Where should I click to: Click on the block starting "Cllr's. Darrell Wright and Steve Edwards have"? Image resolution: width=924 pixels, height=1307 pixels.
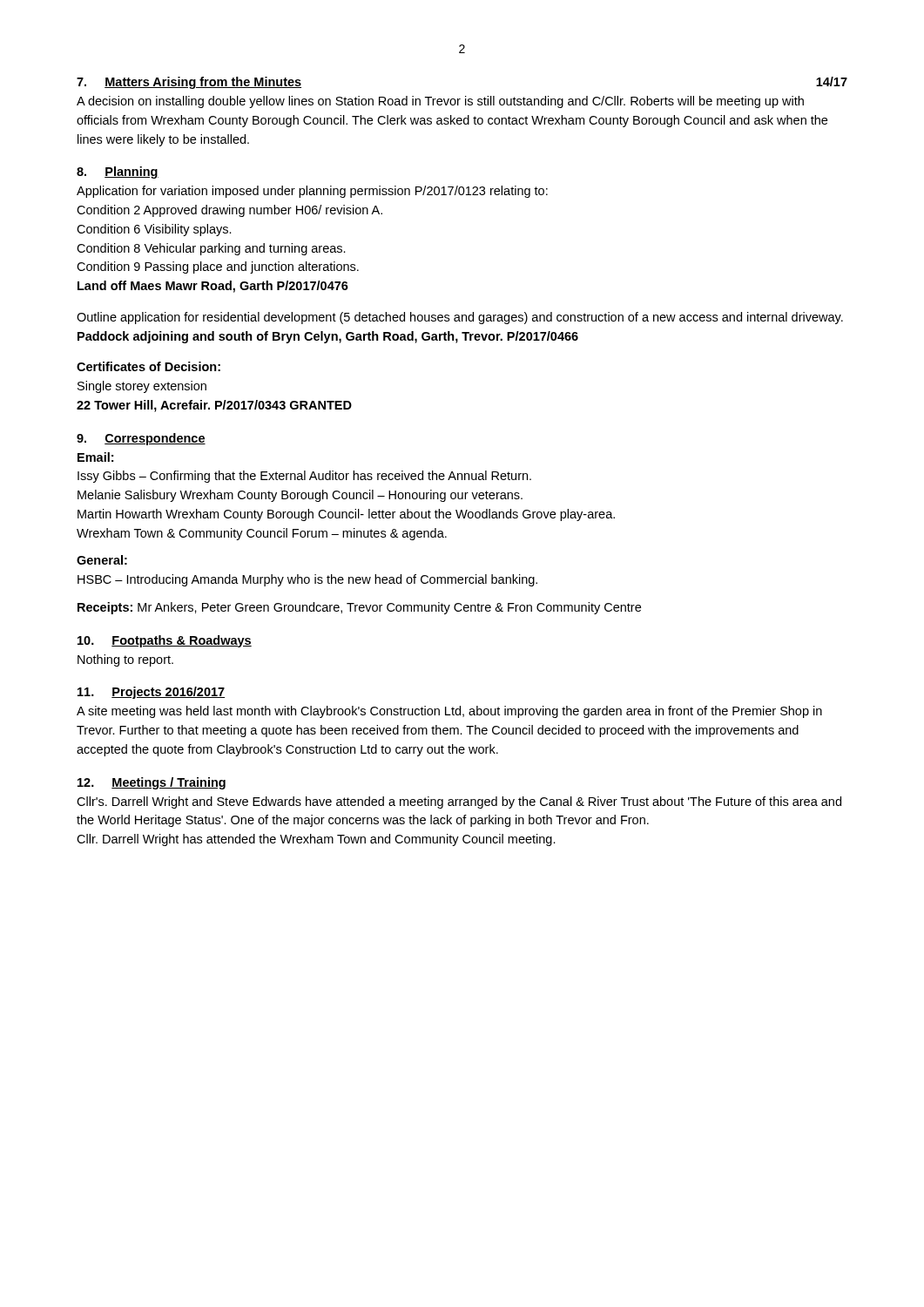pos(459,820)
